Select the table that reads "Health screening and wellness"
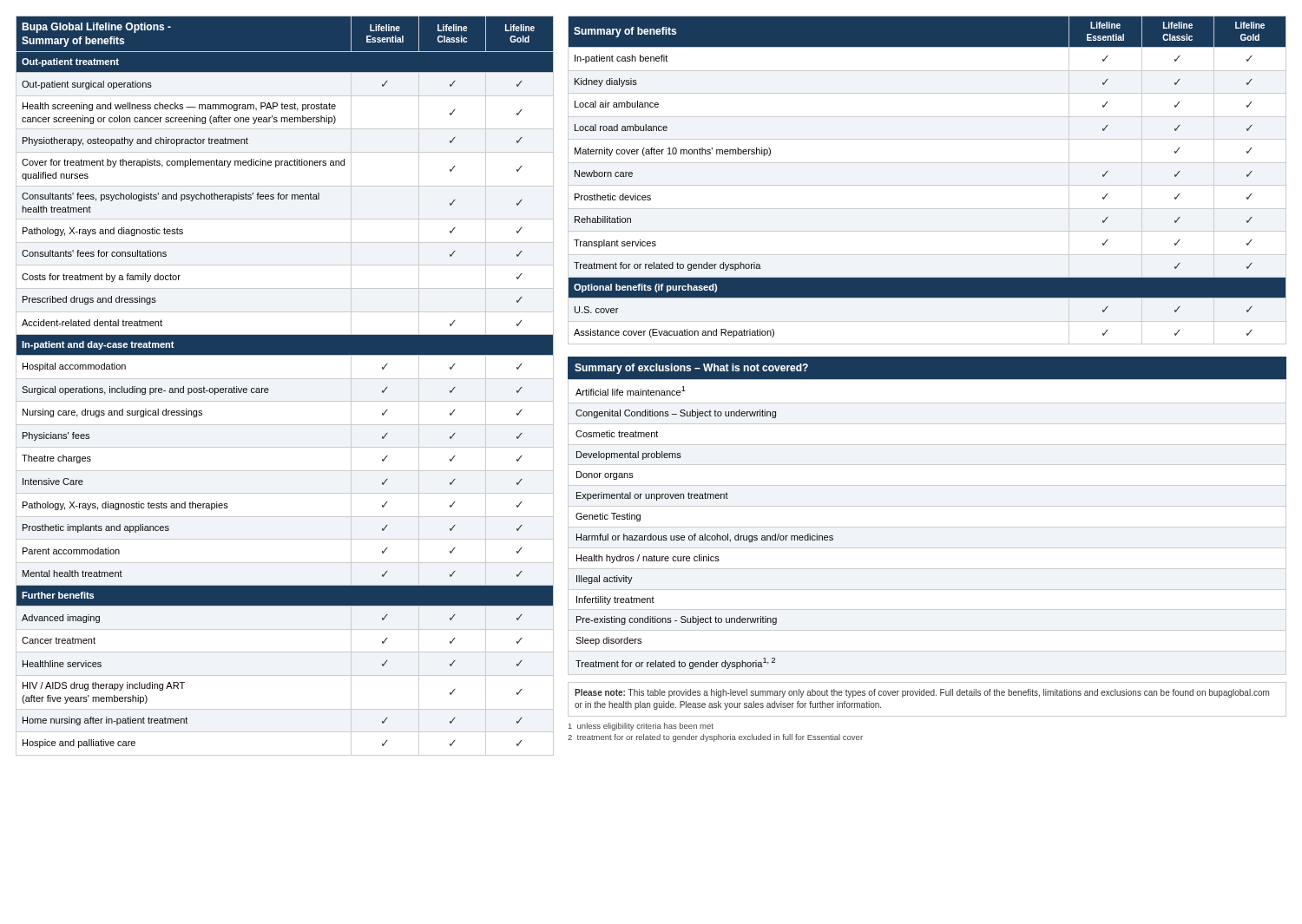 [x=285, y=385]
